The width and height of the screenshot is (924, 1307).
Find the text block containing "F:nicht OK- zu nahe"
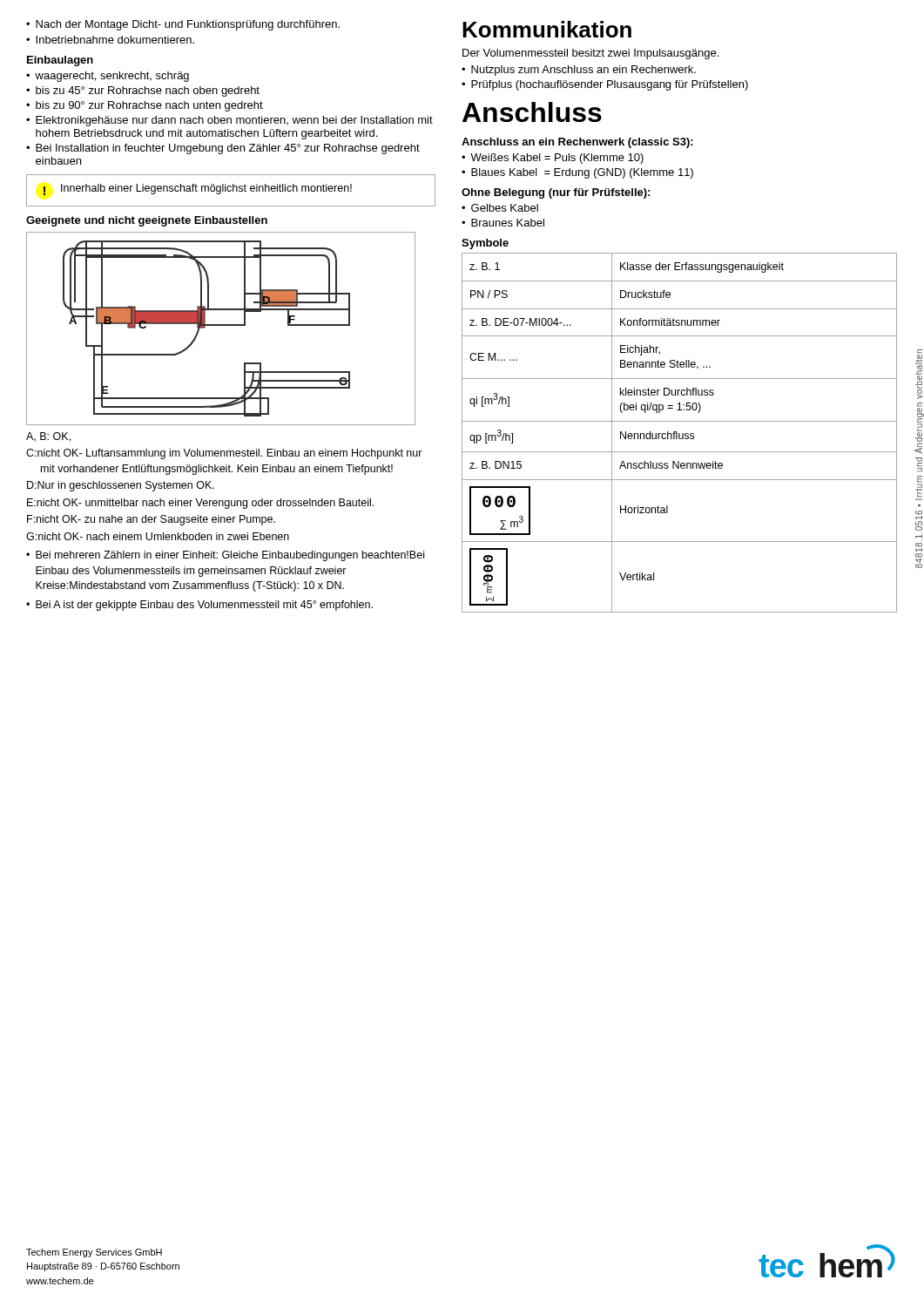click(151, 519)
